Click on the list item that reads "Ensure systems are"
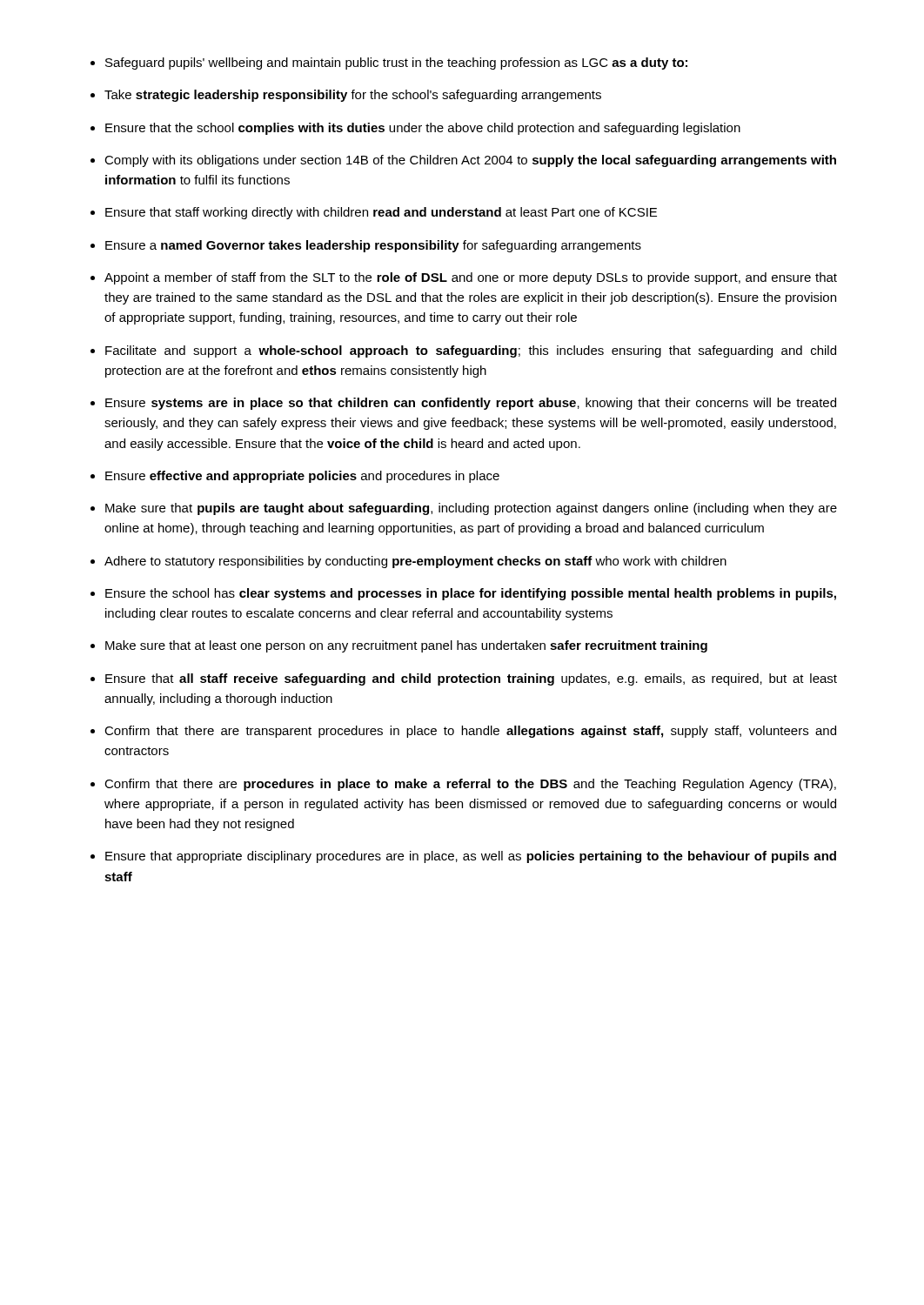This screenshot has width=924, height=1305. [471, 423]
